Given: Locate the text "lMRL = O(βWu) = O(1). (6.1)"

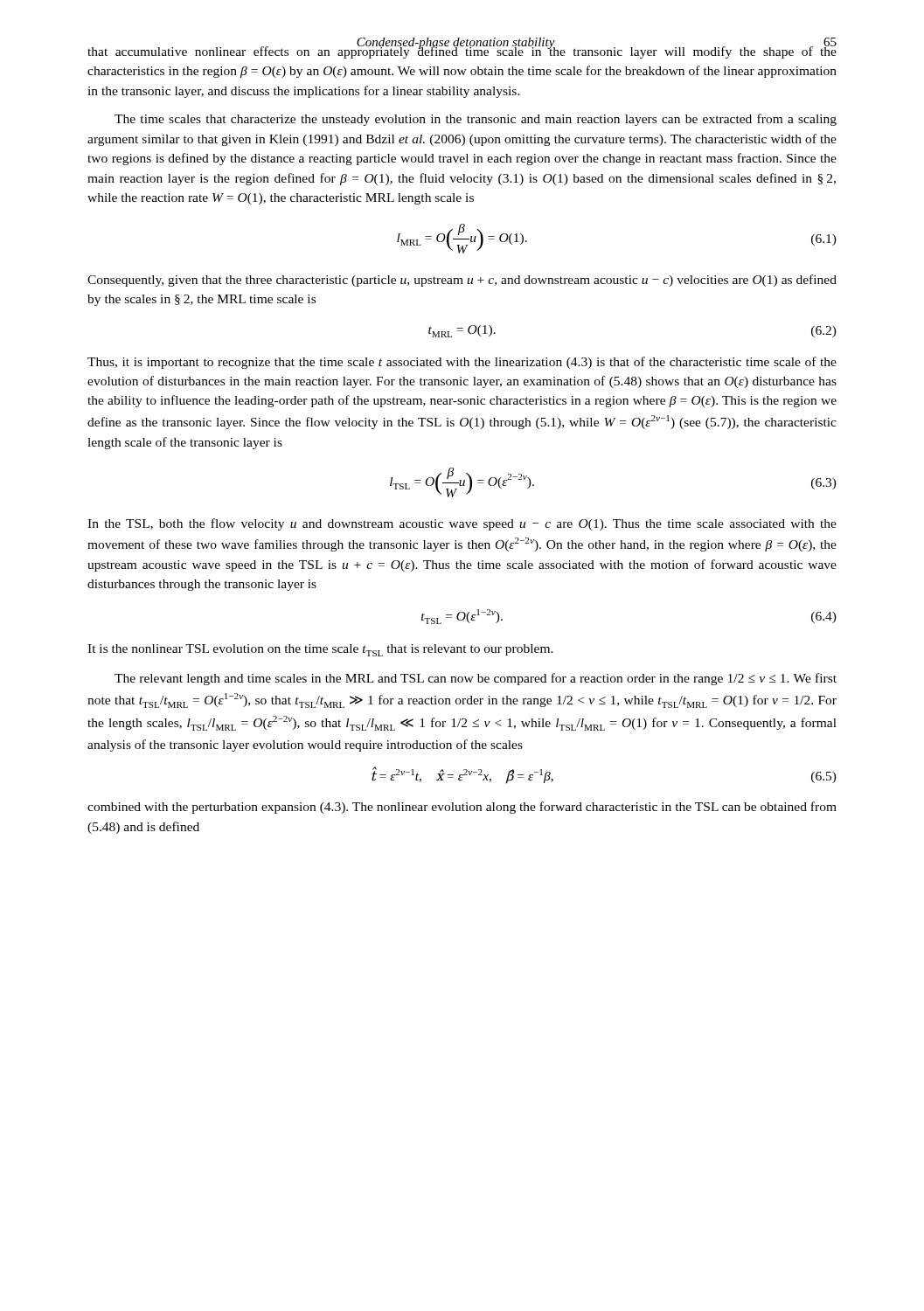Looking at the screenshot, I should 458,239.
